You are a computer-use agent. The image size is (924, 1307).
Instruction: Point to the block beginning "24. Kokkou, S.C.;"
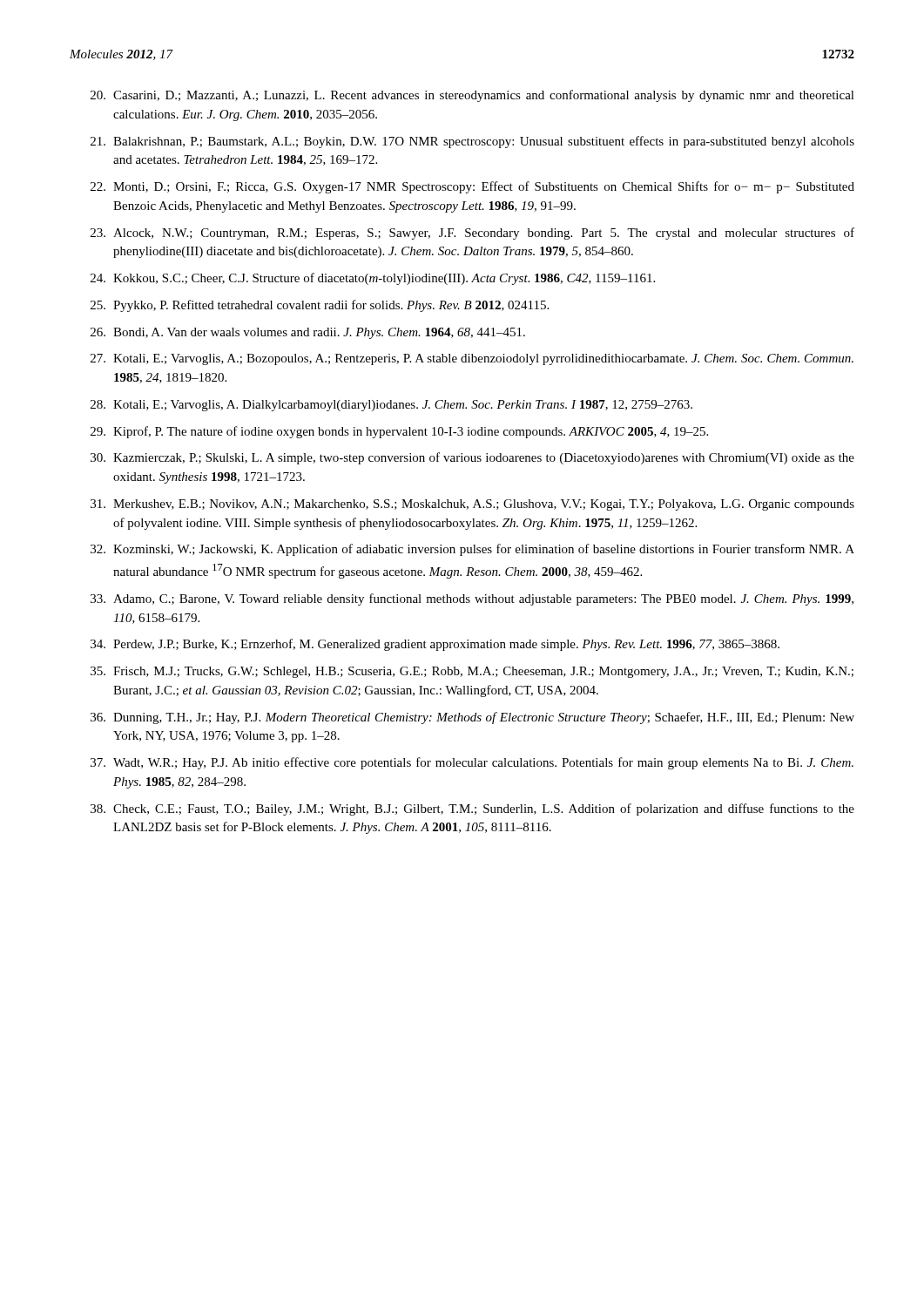click(x=462, y=279)
